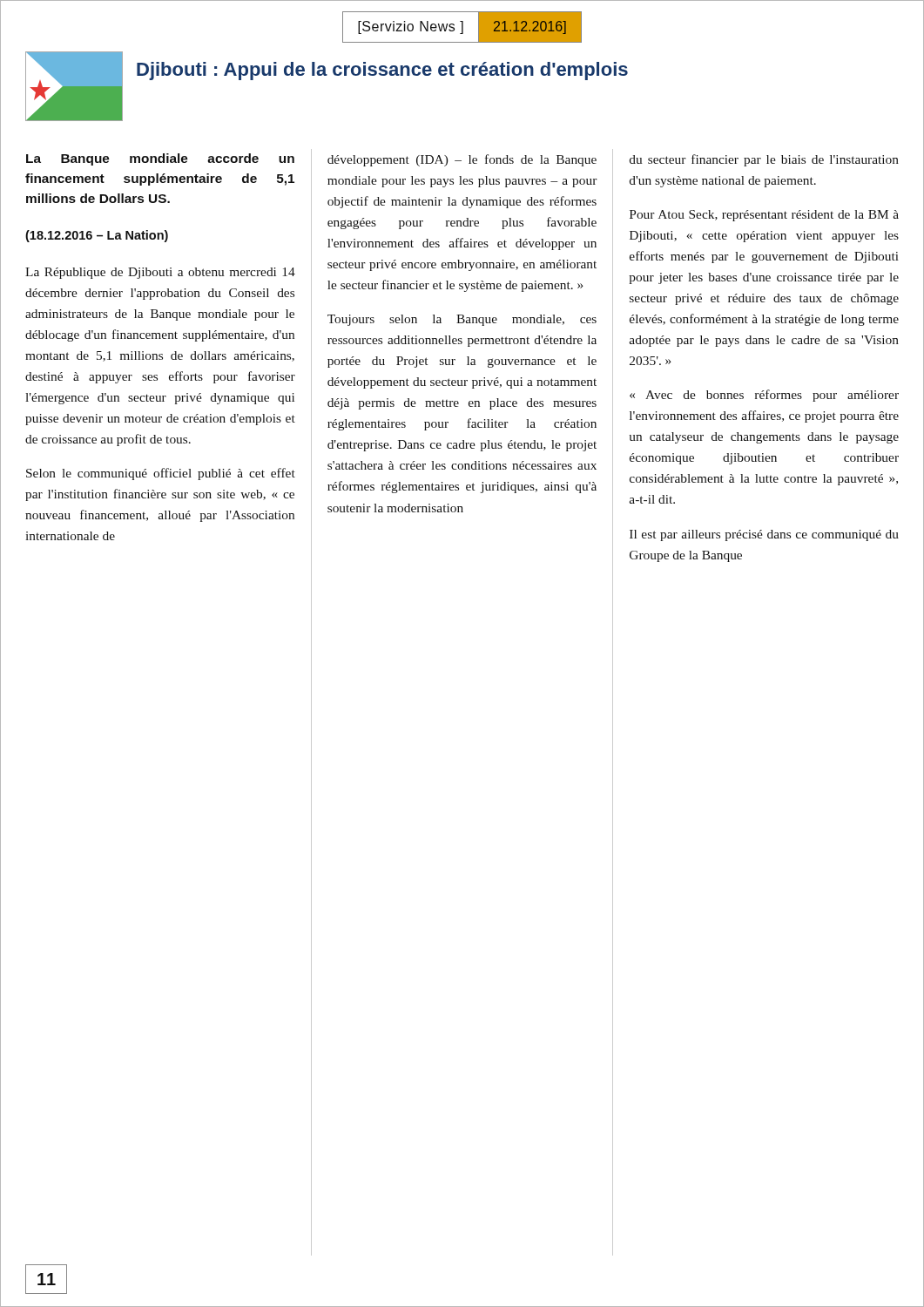Where is the passage that starts "développement (IDA) – le fonds de"?
Image resolution: width=924 pixels, height=1307 pixels.
tap(462, 222)
